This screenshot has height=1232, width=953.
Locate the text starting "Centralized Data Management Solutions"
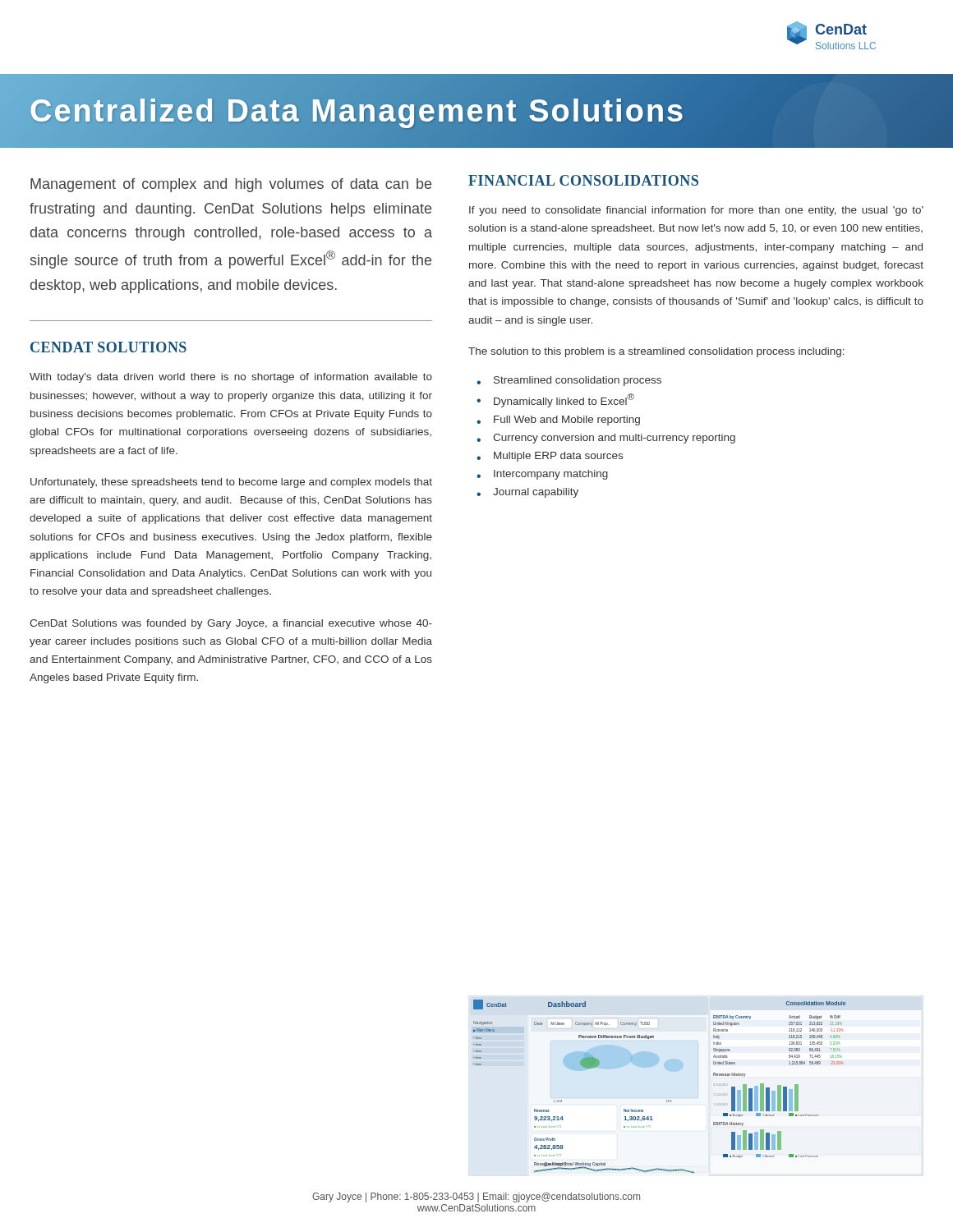click(x=357, y=111)
